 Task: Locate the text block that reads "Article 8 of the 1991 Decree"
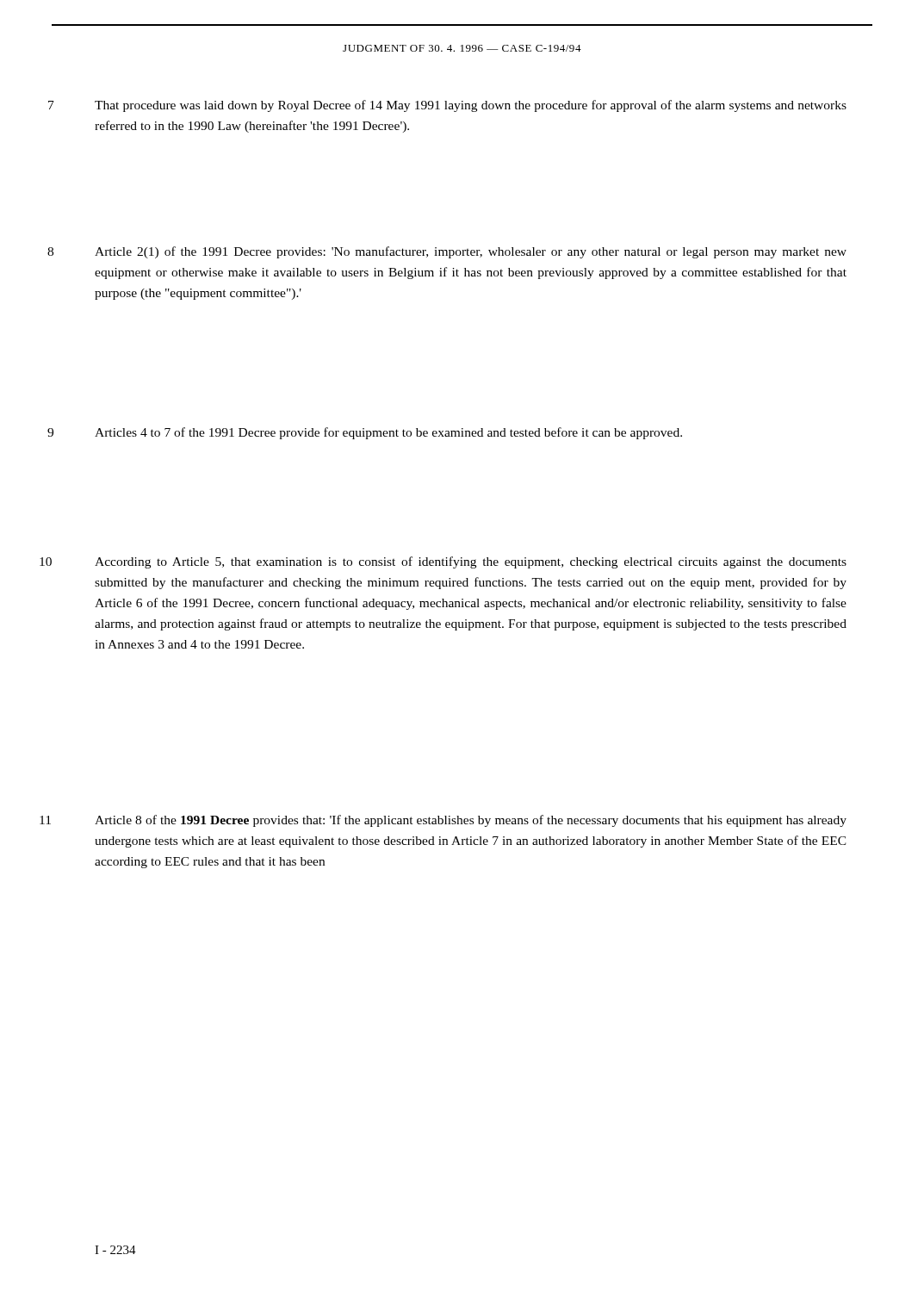click(471, 840)
